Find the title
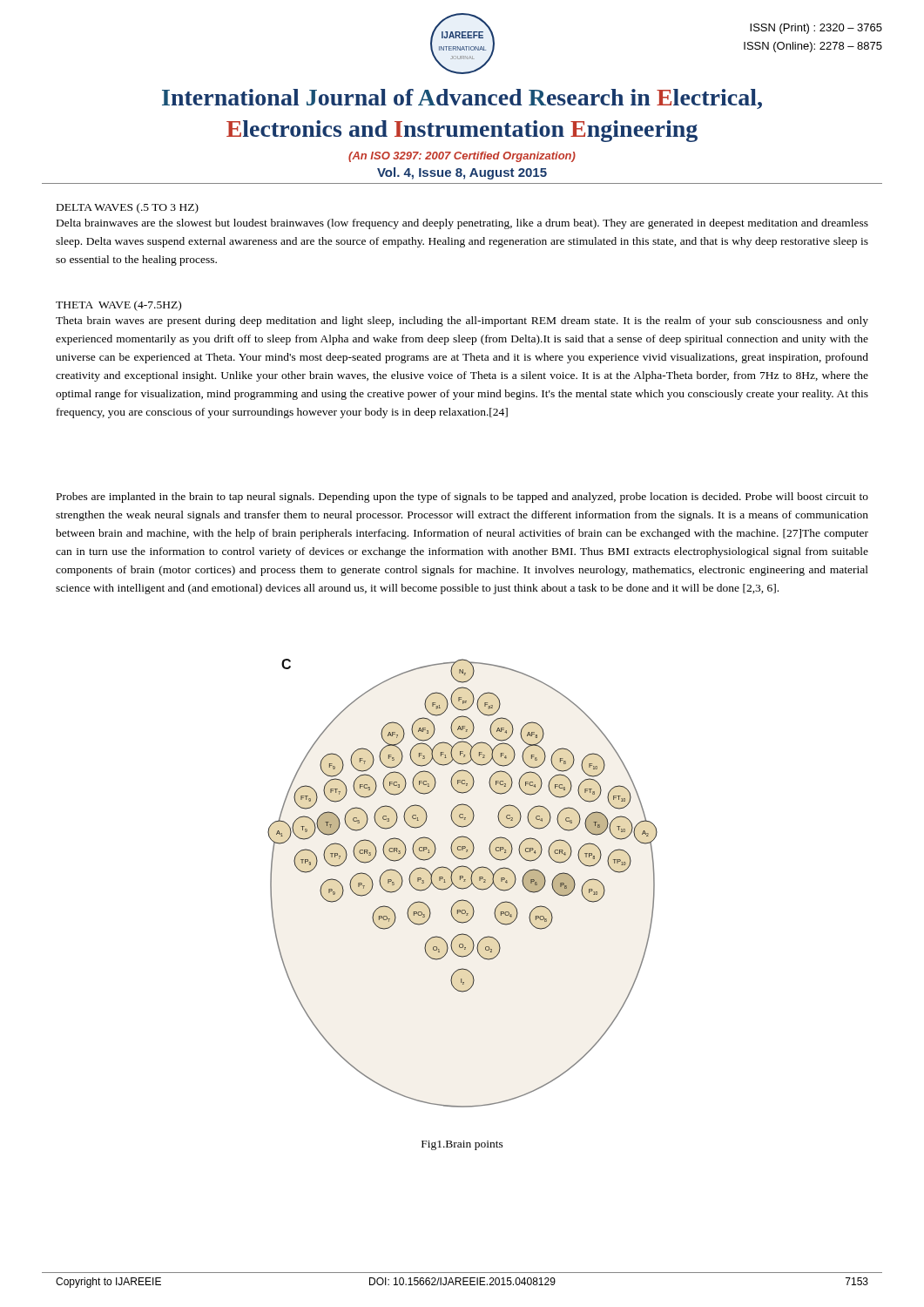 [462, 131]
